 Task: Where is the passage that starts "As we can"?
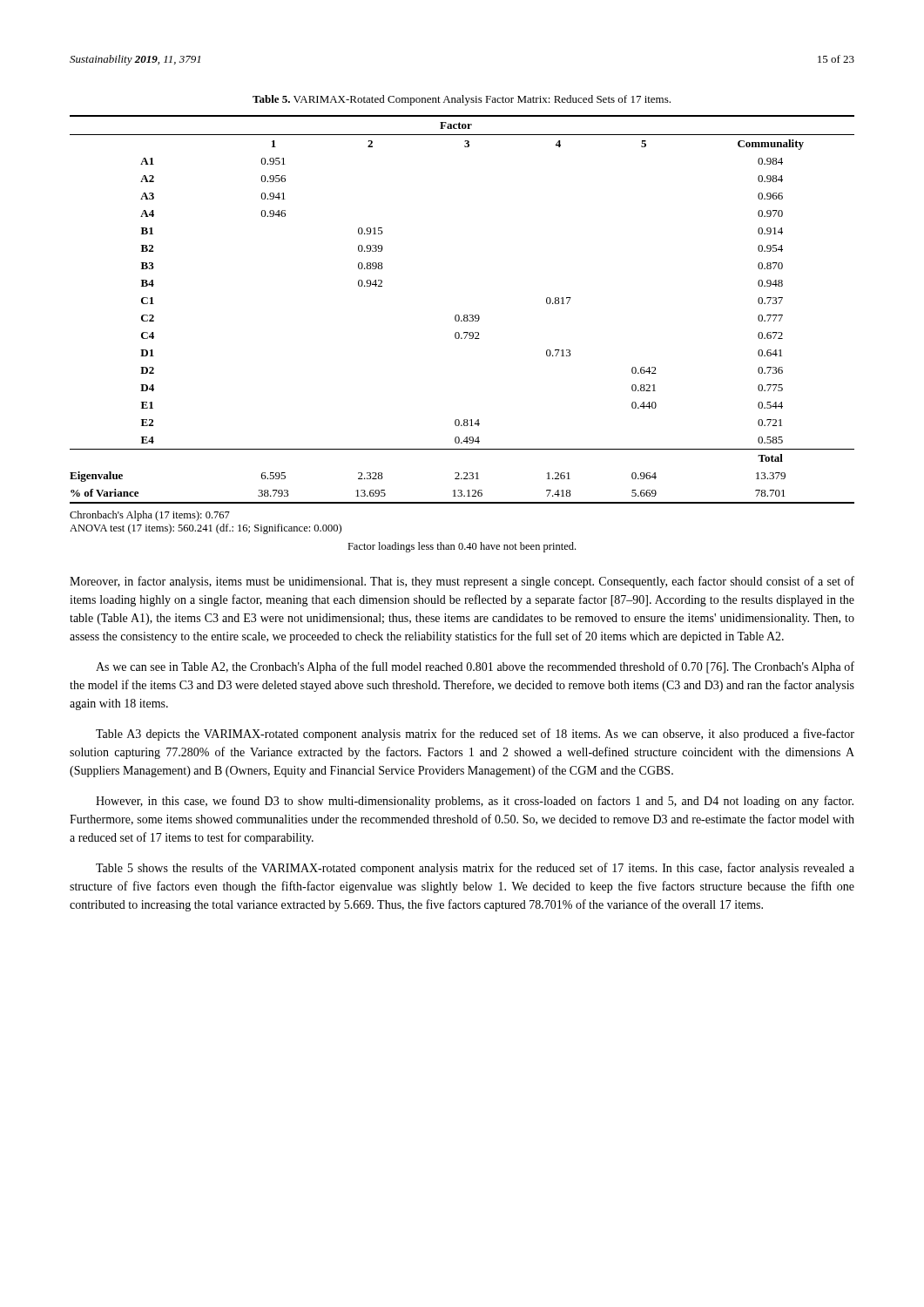coord(462,685)
